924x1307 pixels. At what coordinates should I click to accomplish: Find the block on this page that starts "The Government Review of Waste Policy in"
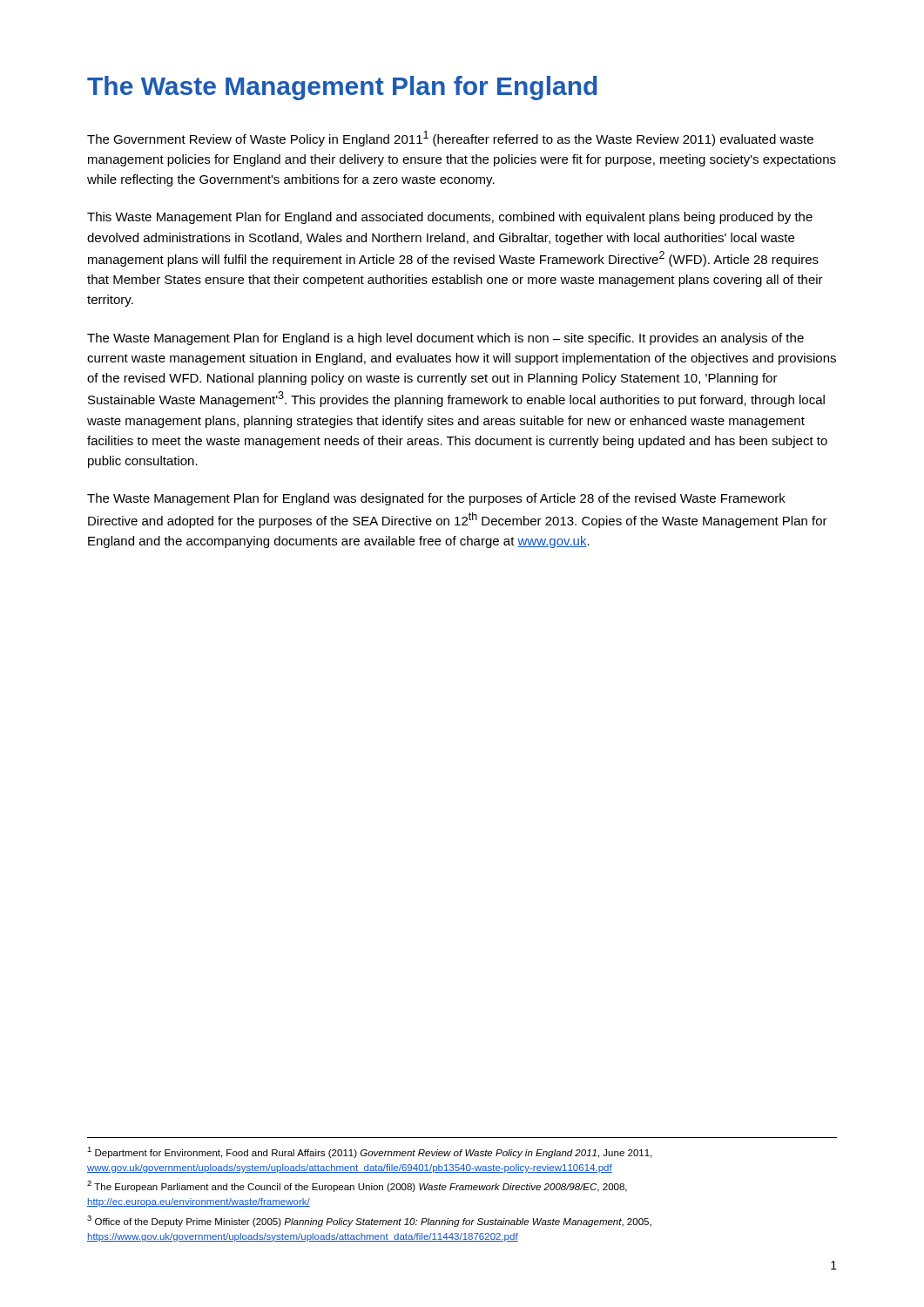coord(462,157)
